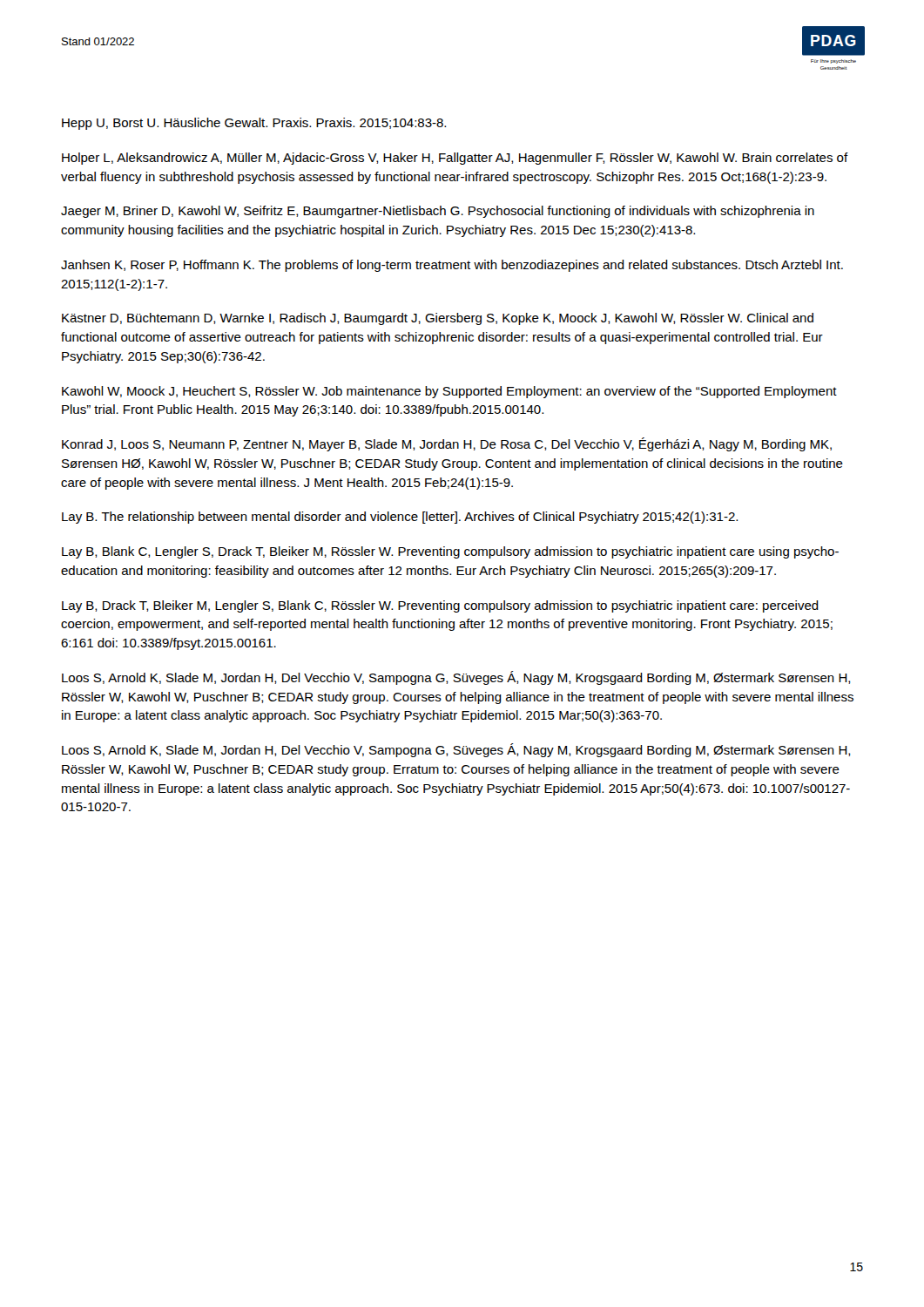Image resolution: width=924 pixels, height=1307 pixels.
Task: Select the logo
Action: coord(833,51)
